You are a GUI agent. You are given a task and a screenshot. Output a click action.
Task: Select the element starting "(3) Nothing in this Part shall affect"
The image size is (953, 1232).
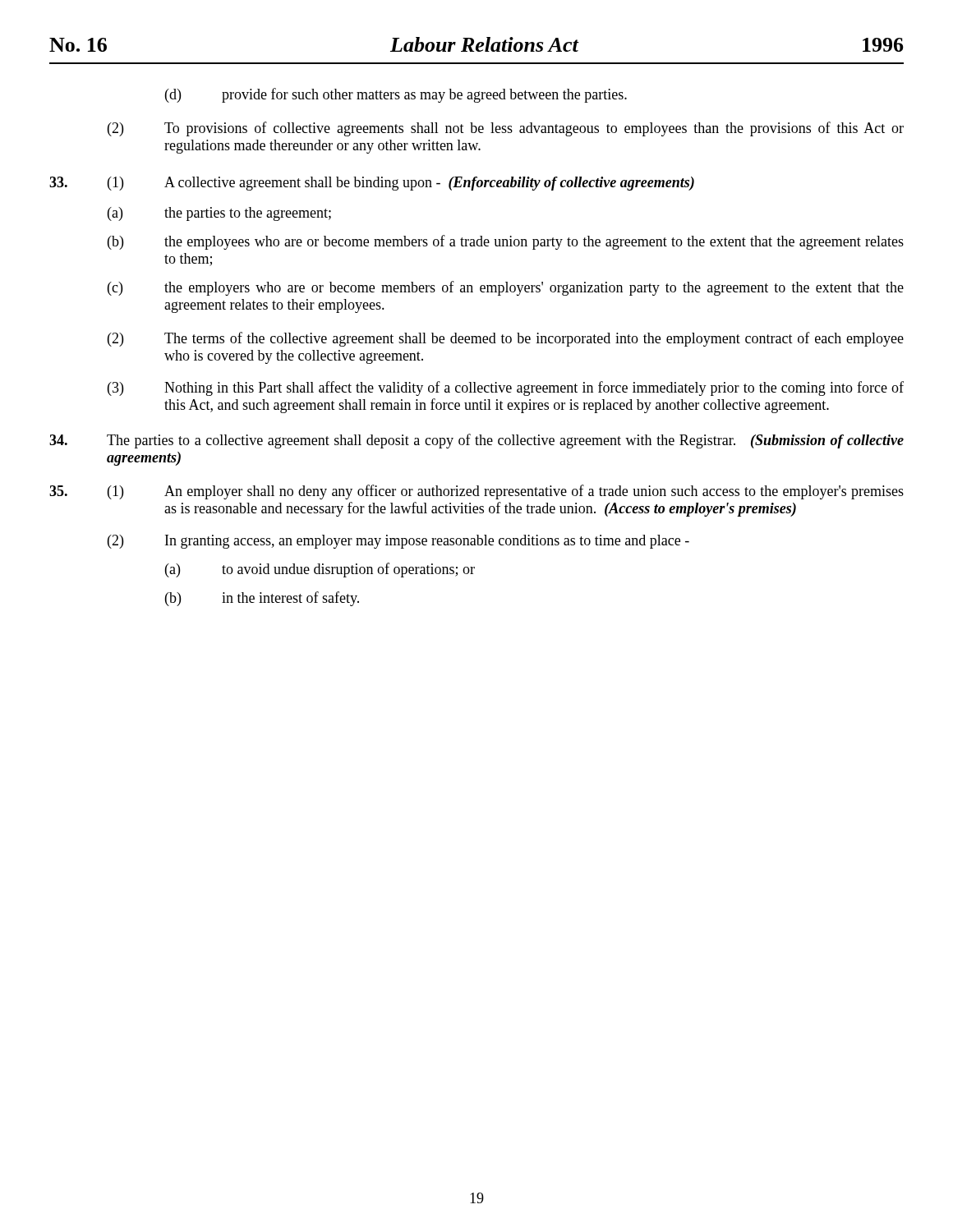coord(505,397)
